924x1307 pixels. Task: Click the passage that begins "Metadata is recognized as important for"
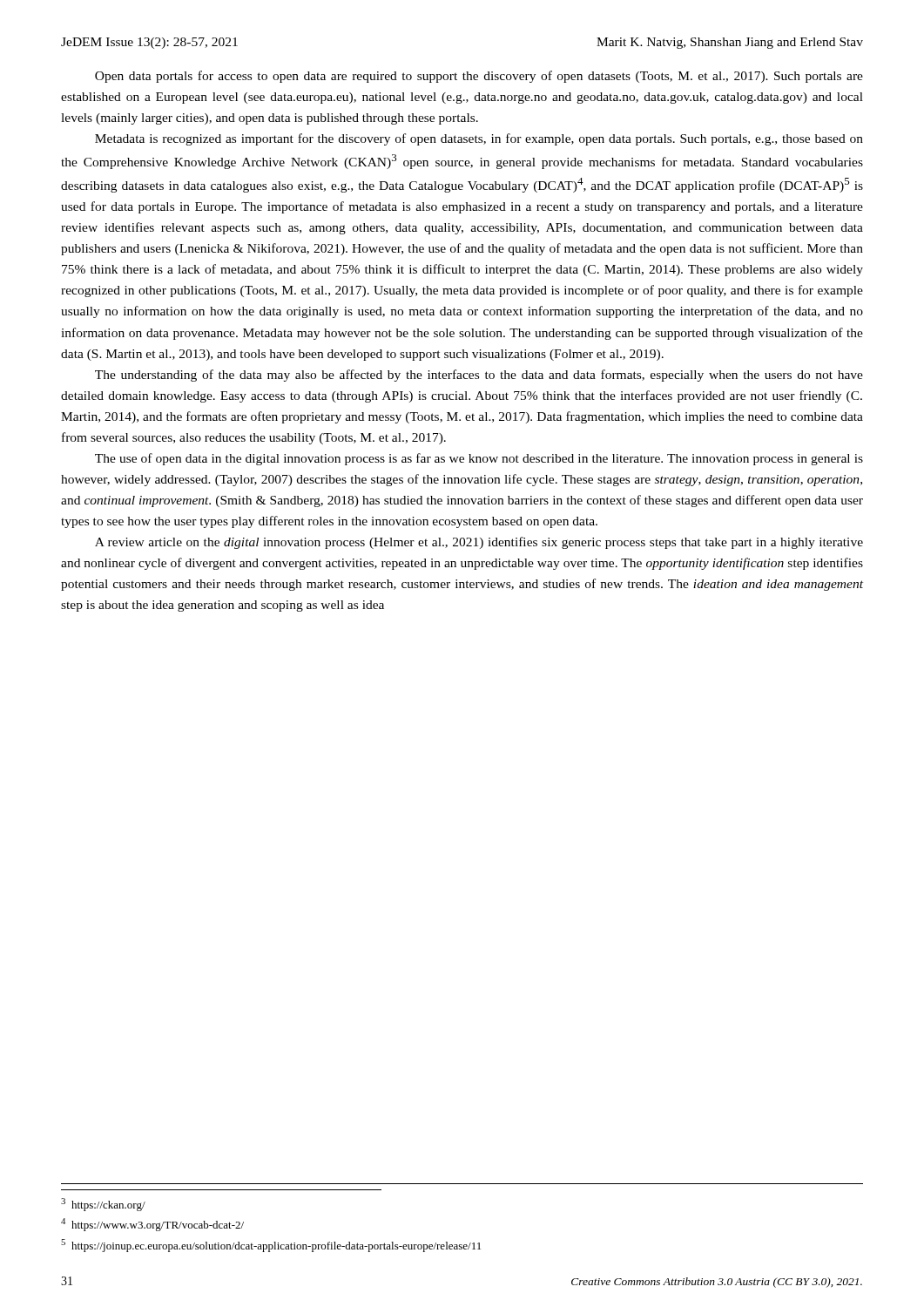(x=462, y=246)
